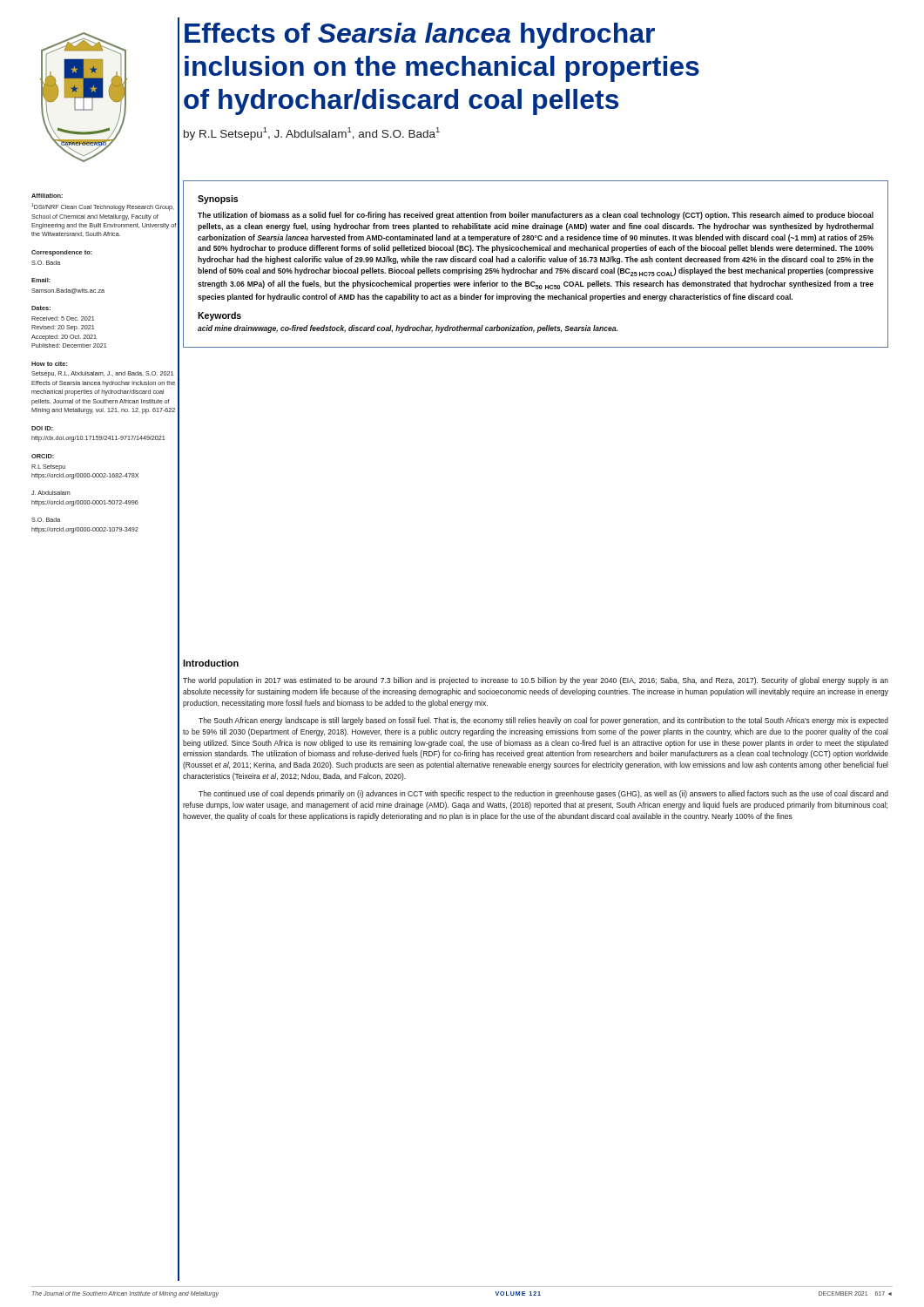Point to "S.O. Bada https://orcid.org/0000-0002-1079-3492"
This screenshot has height=1307, width=924.
tap(85, 525)
